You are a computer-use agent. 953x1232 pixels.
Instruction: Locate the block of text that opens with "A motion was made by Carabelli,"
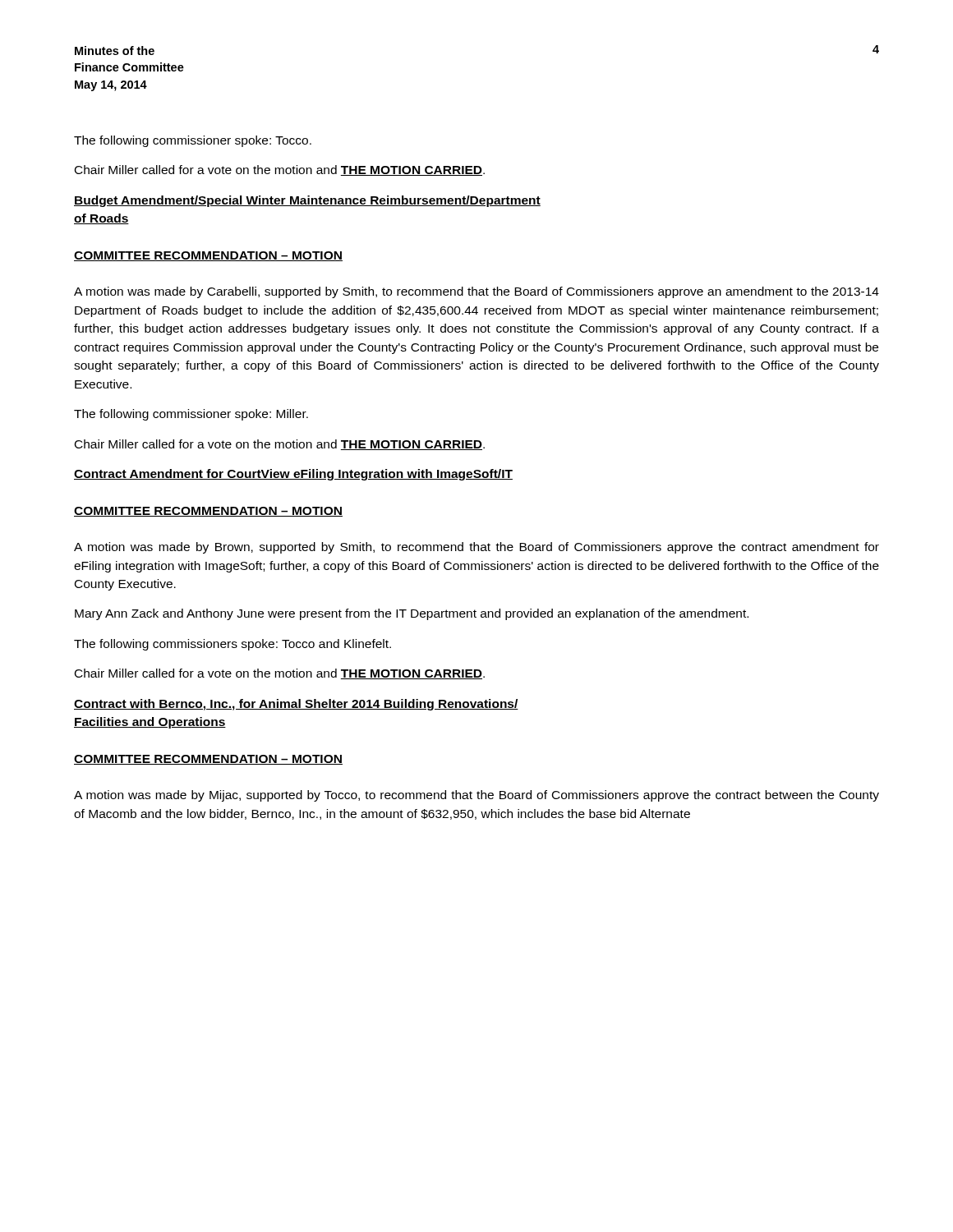click(x=476, y=338)
